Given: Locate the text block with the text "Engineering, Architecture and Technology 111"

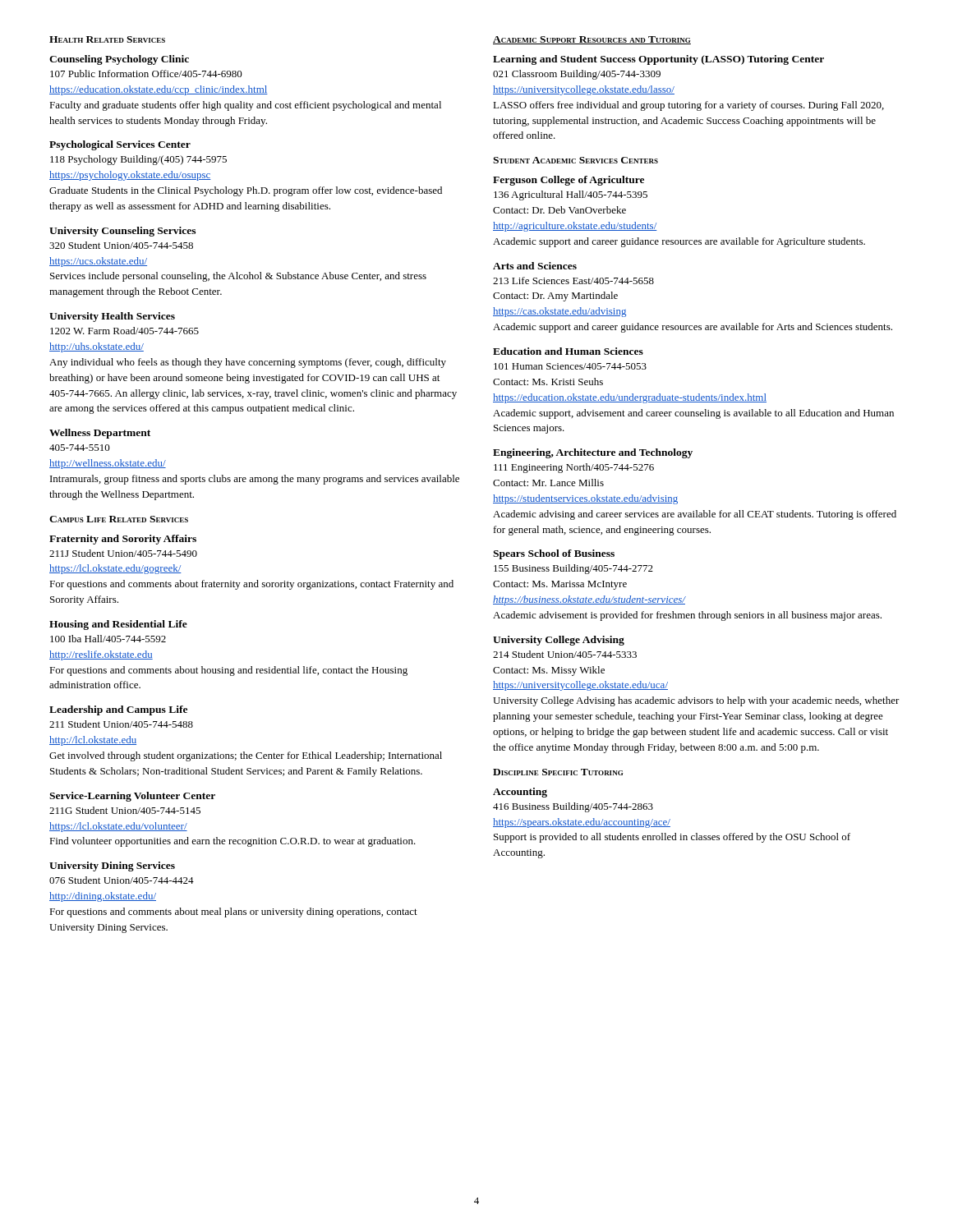Looking at the screenshot, I should [593, 453].
